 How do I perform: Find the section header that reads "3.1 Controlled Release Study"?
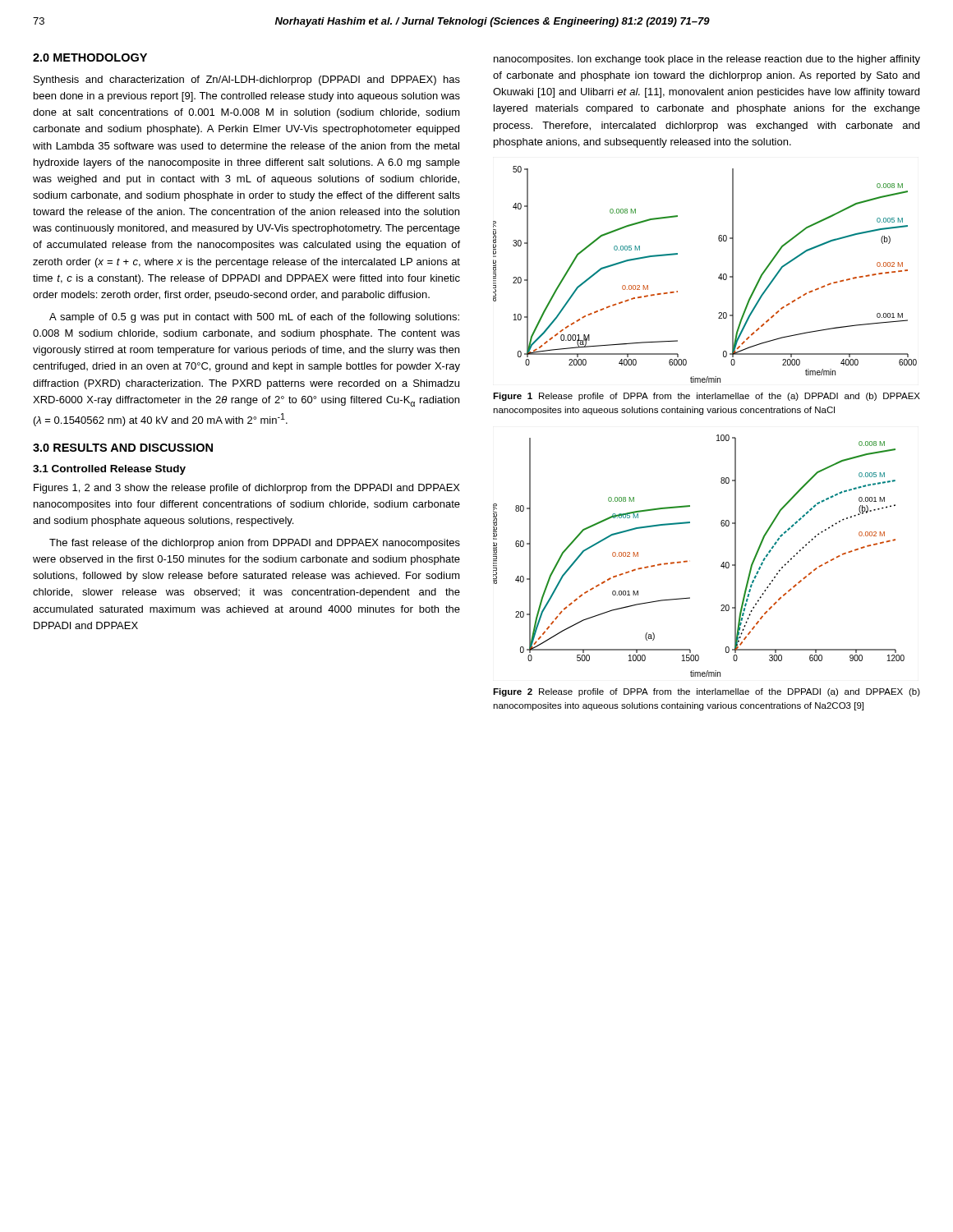(109, 468)
